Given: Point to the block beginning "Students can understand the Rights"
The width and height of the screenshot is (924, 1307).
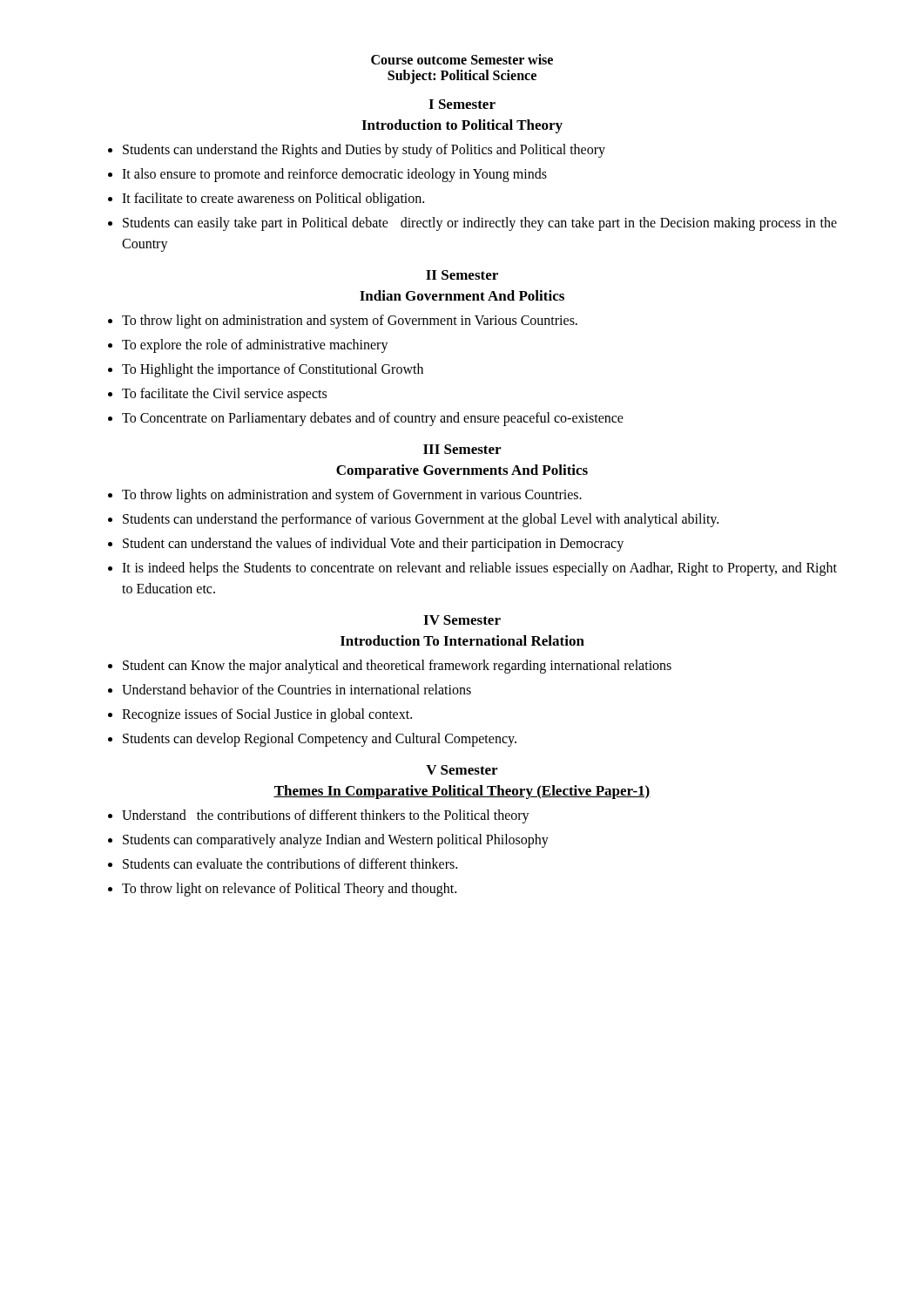Looking at the screenshot, I should [364, 149].
